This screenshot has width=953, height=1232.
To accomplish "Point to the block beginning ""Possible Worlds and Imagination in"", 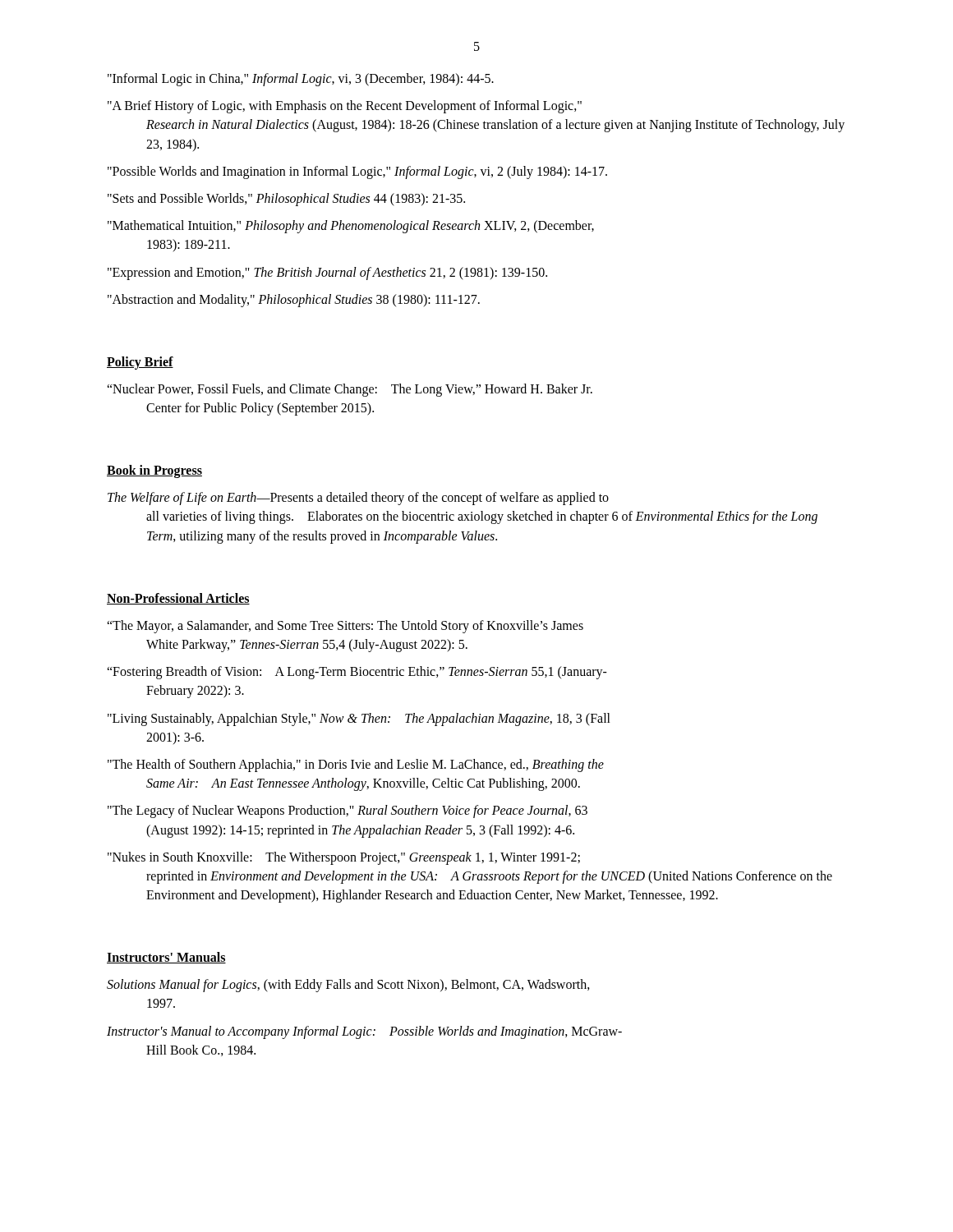I will tap(476, 171).
